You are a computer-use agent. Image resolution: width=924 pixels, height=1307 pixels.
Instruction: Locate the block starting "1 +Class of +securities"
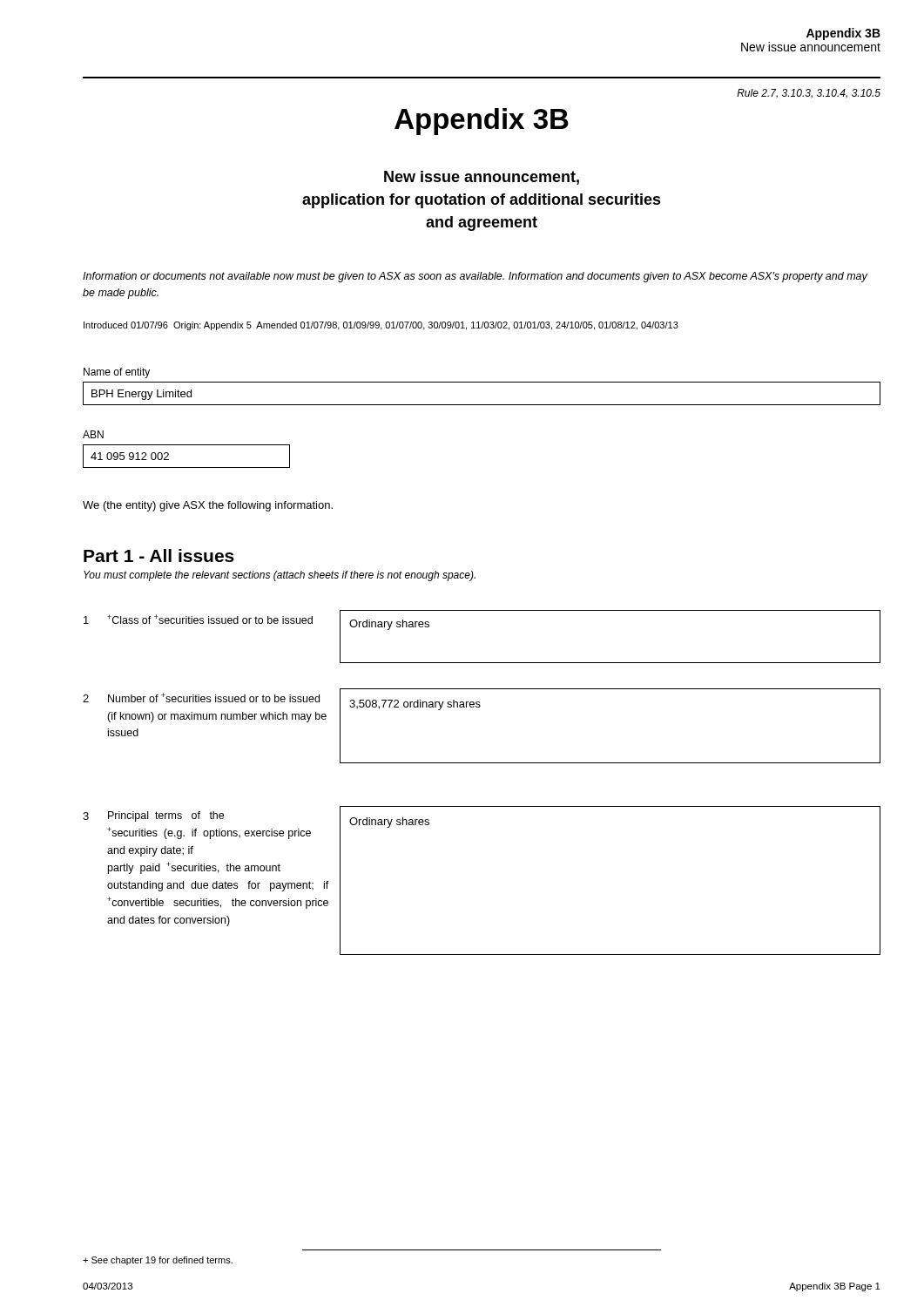point(482,637)
